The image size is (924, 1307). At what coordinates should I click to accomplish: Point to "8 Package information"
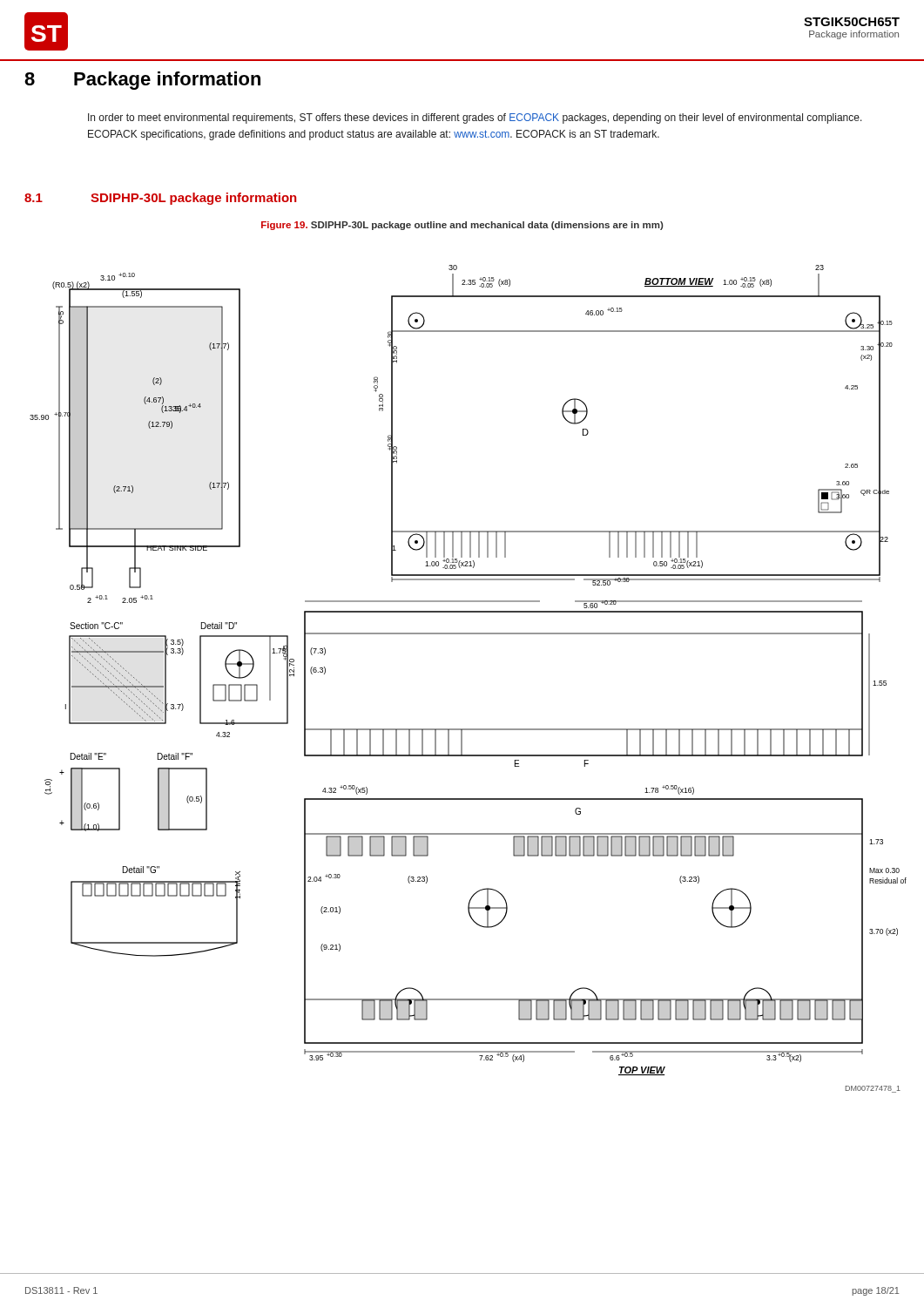tap(143, 79)
